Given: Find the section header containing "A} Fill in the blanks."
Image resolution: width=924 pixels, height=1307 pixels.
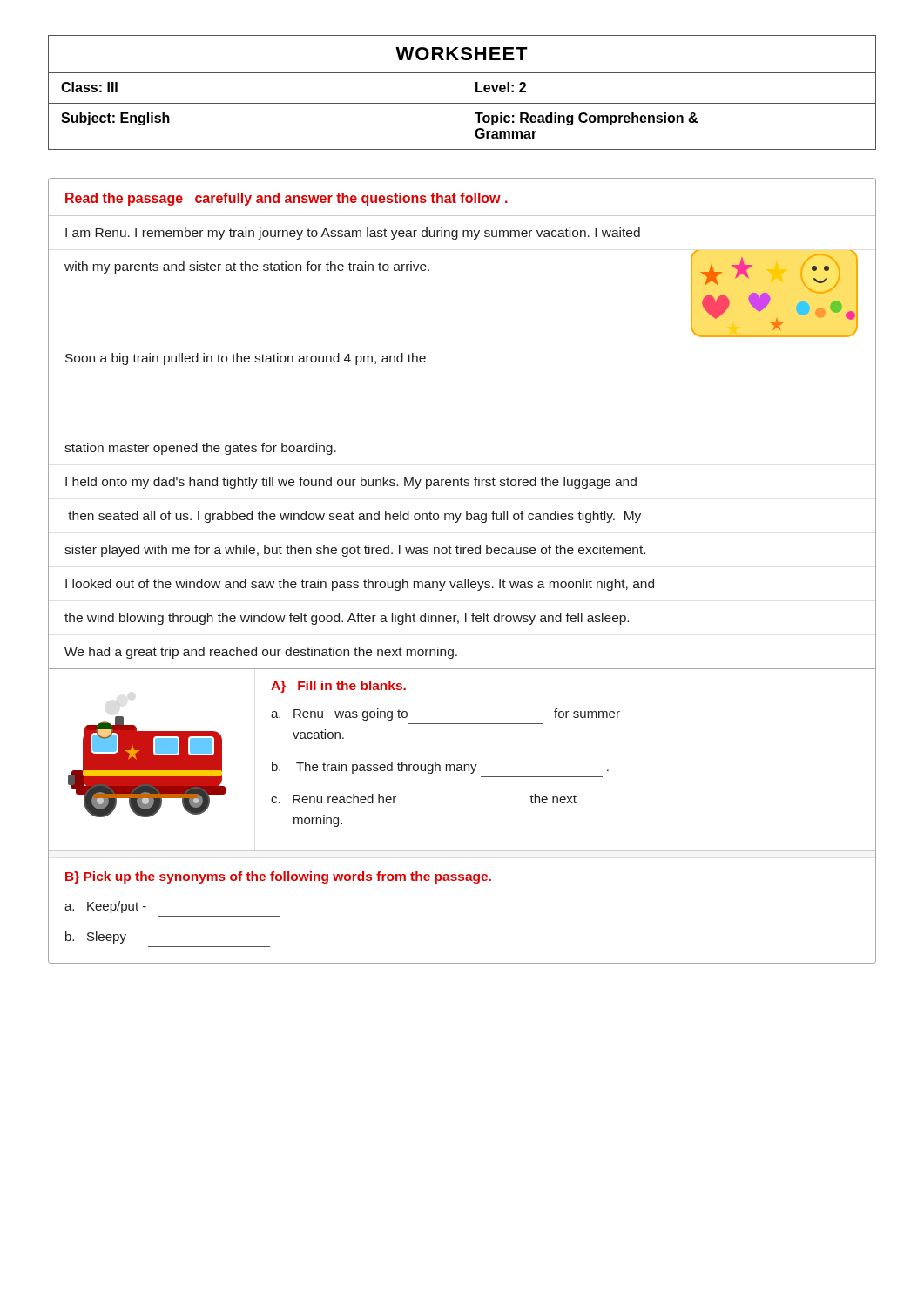Looking at the screenshot, I should click(339, 685).
